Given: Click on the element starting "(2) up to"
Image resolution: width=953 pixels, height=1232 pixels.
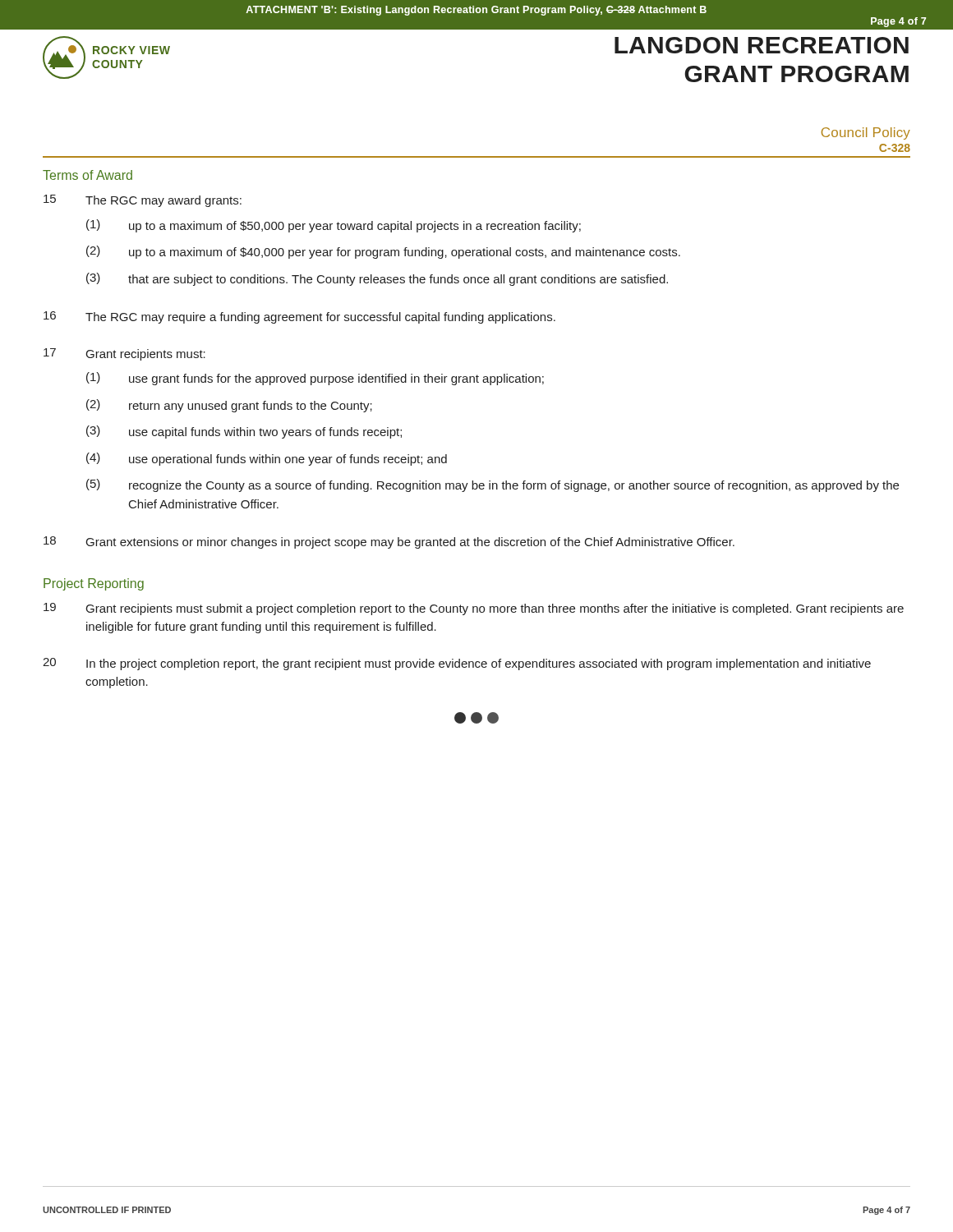Looking at the screenshot, I should click(x=498, y=252).
